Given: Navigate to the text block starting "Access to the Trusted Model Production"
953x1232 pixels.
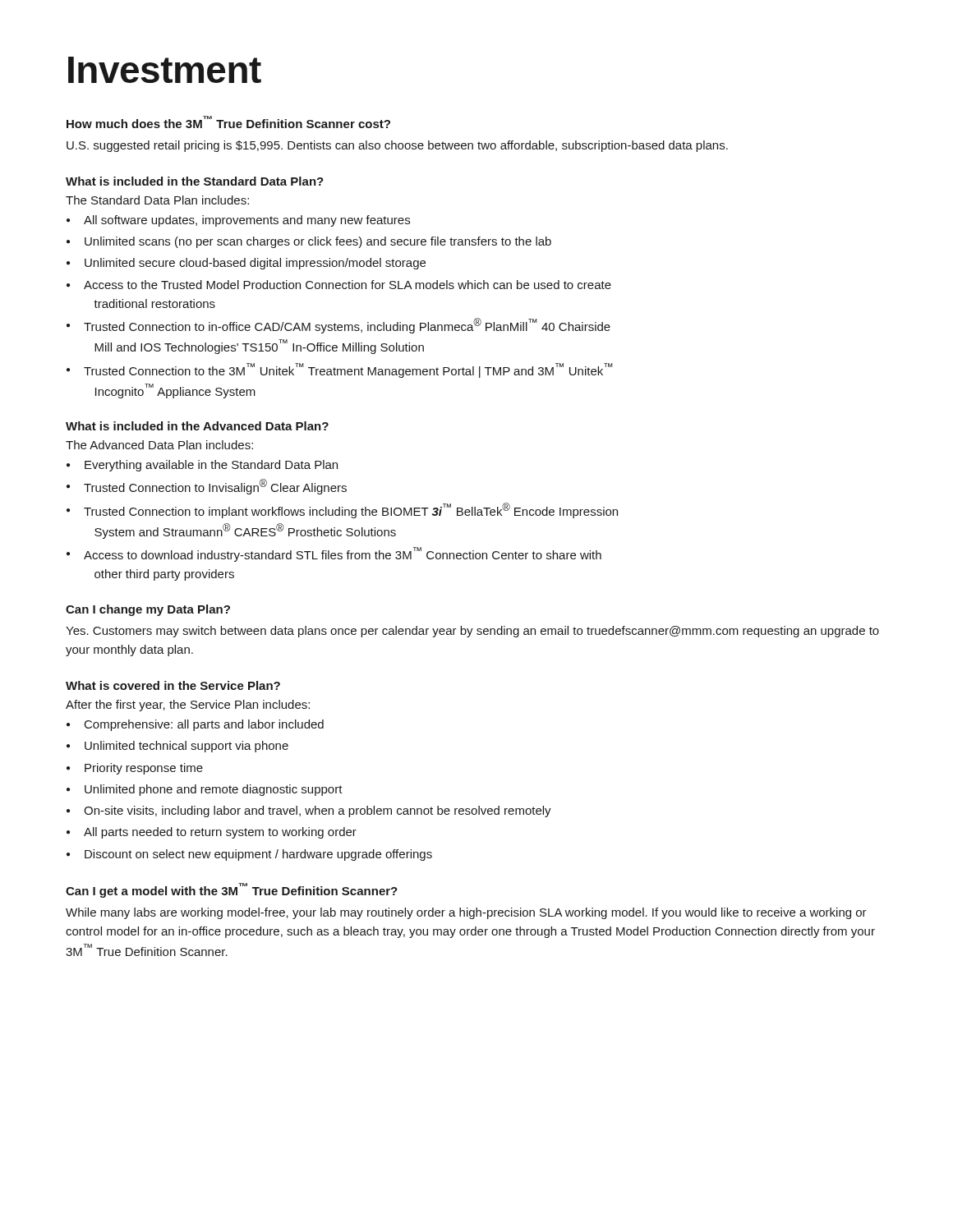Looking at the screenshot, I should pos(348,294).
